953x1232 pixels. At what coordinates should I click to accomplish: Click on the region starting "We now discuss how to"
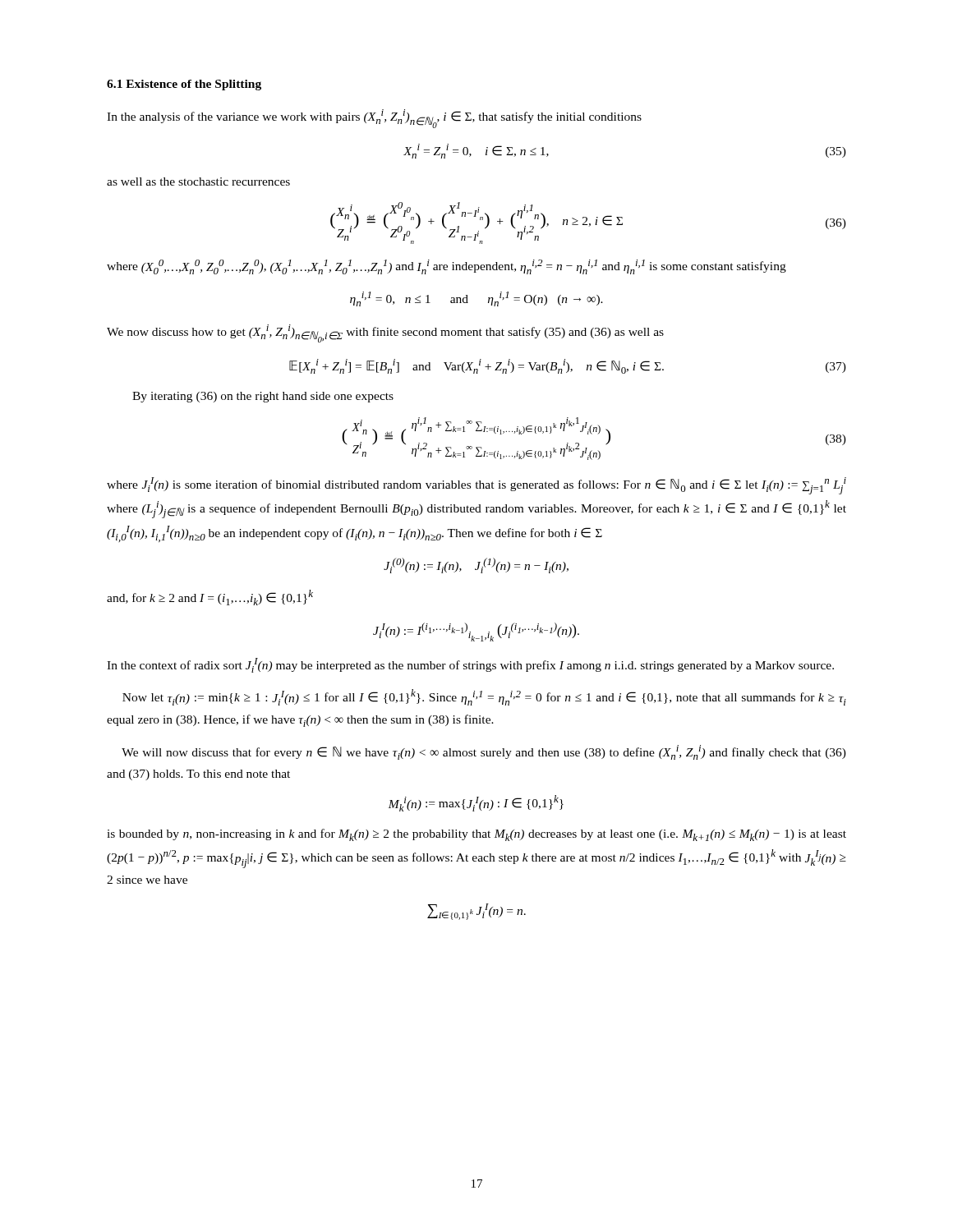385,332
